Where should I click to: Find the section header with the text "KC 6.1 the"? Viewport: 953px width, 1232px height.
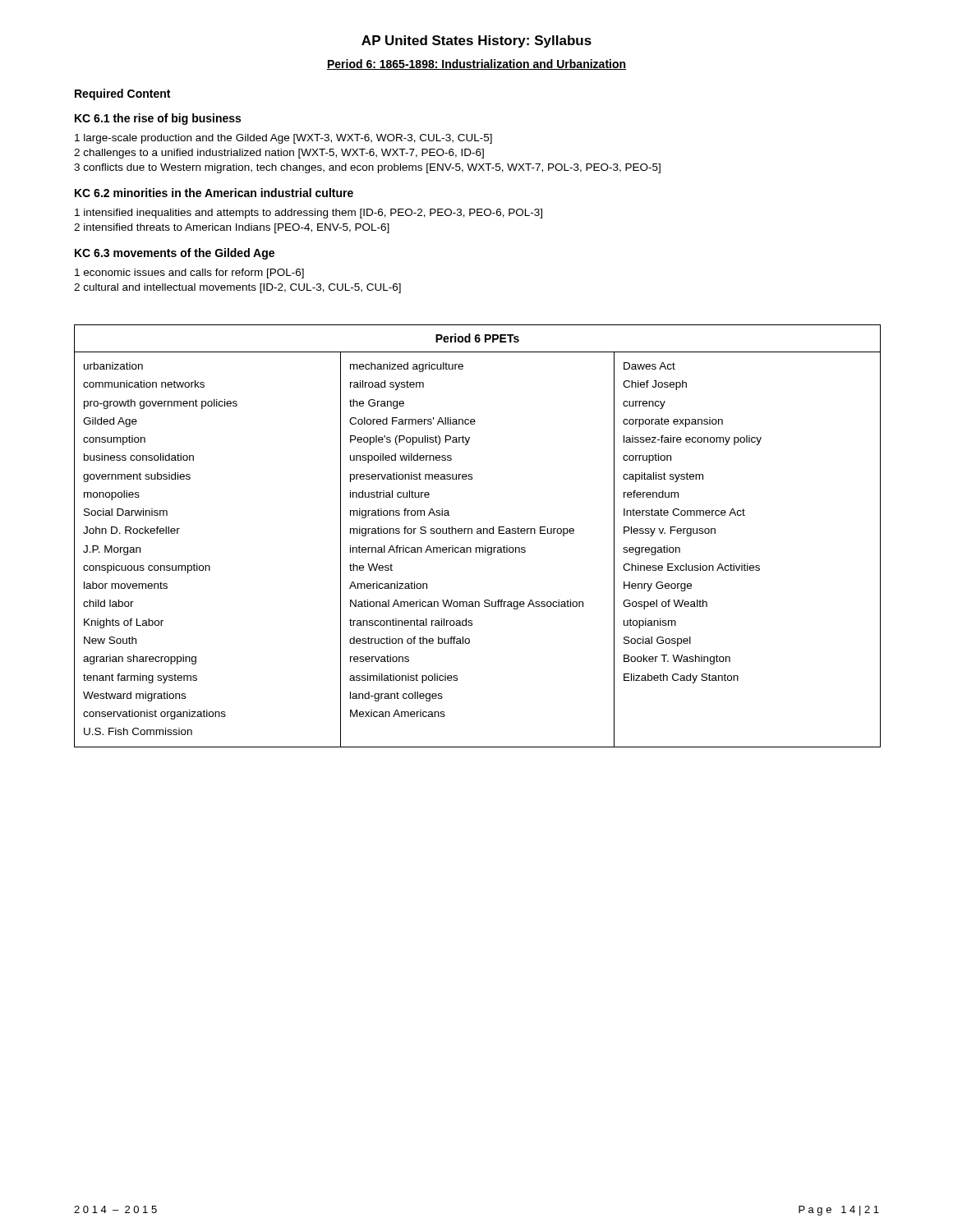click(158, 118)
